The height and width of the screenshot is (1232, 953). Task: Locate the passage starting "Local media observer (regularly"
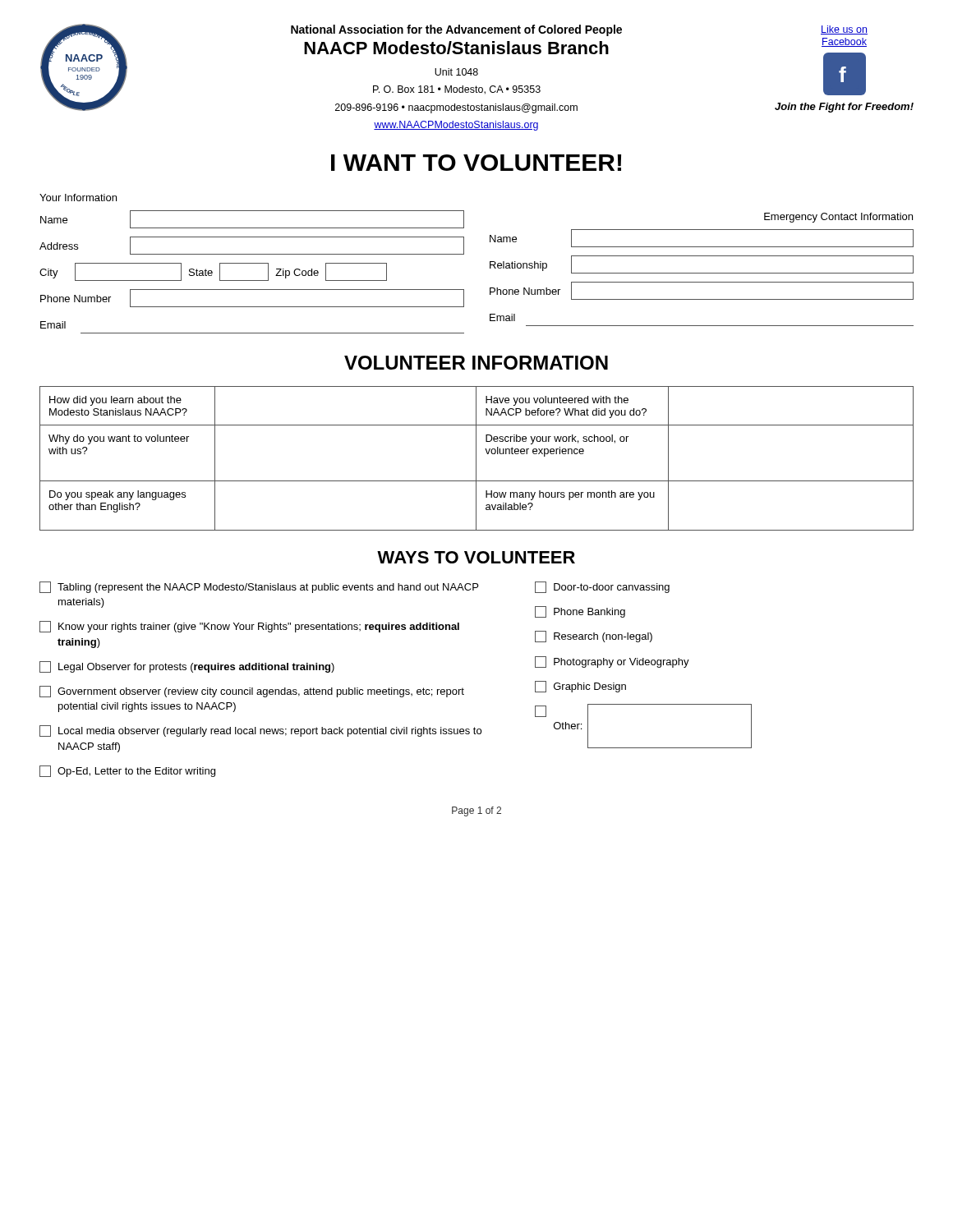271,739
